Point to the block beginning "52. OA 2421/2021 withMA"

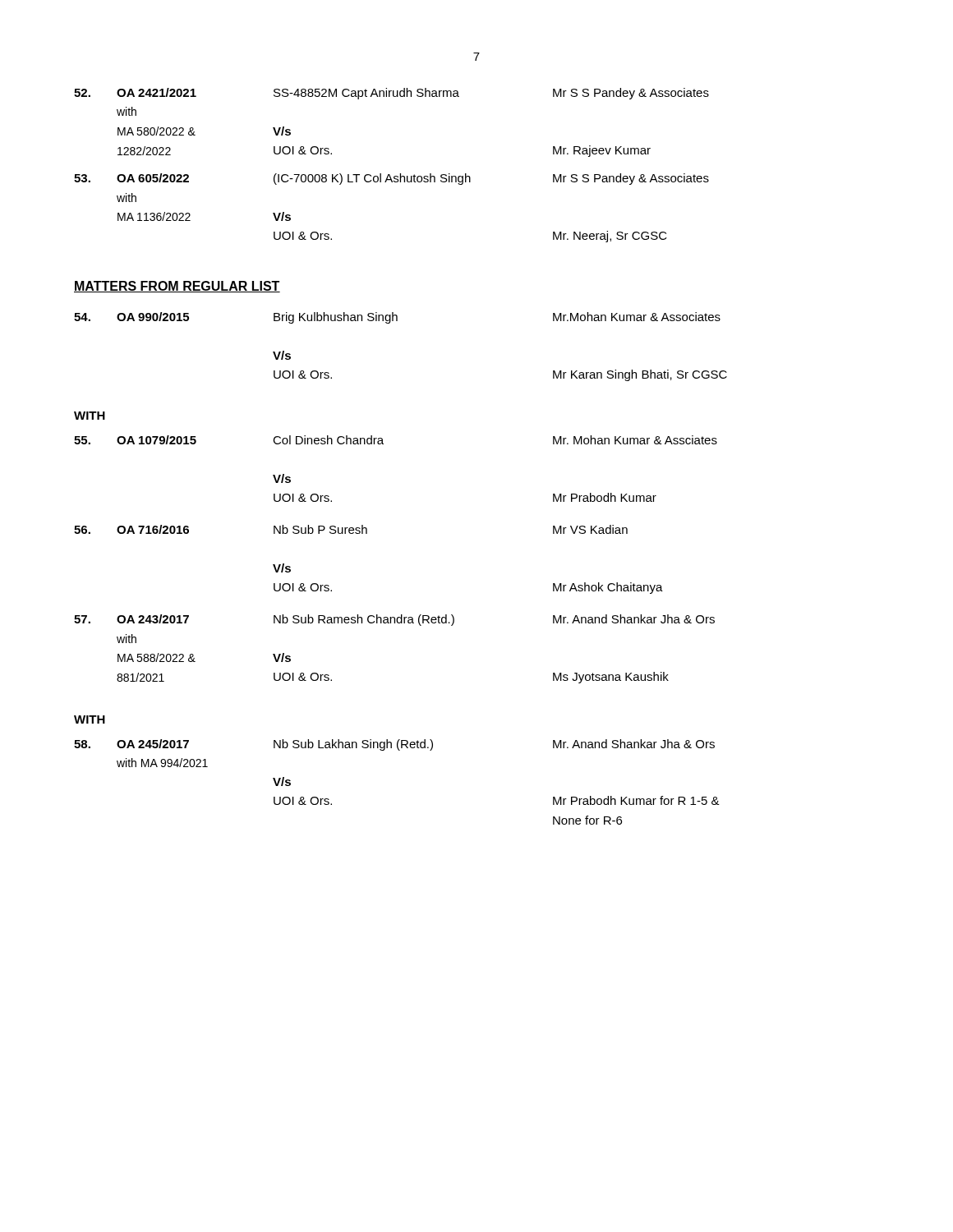(391, 94)
